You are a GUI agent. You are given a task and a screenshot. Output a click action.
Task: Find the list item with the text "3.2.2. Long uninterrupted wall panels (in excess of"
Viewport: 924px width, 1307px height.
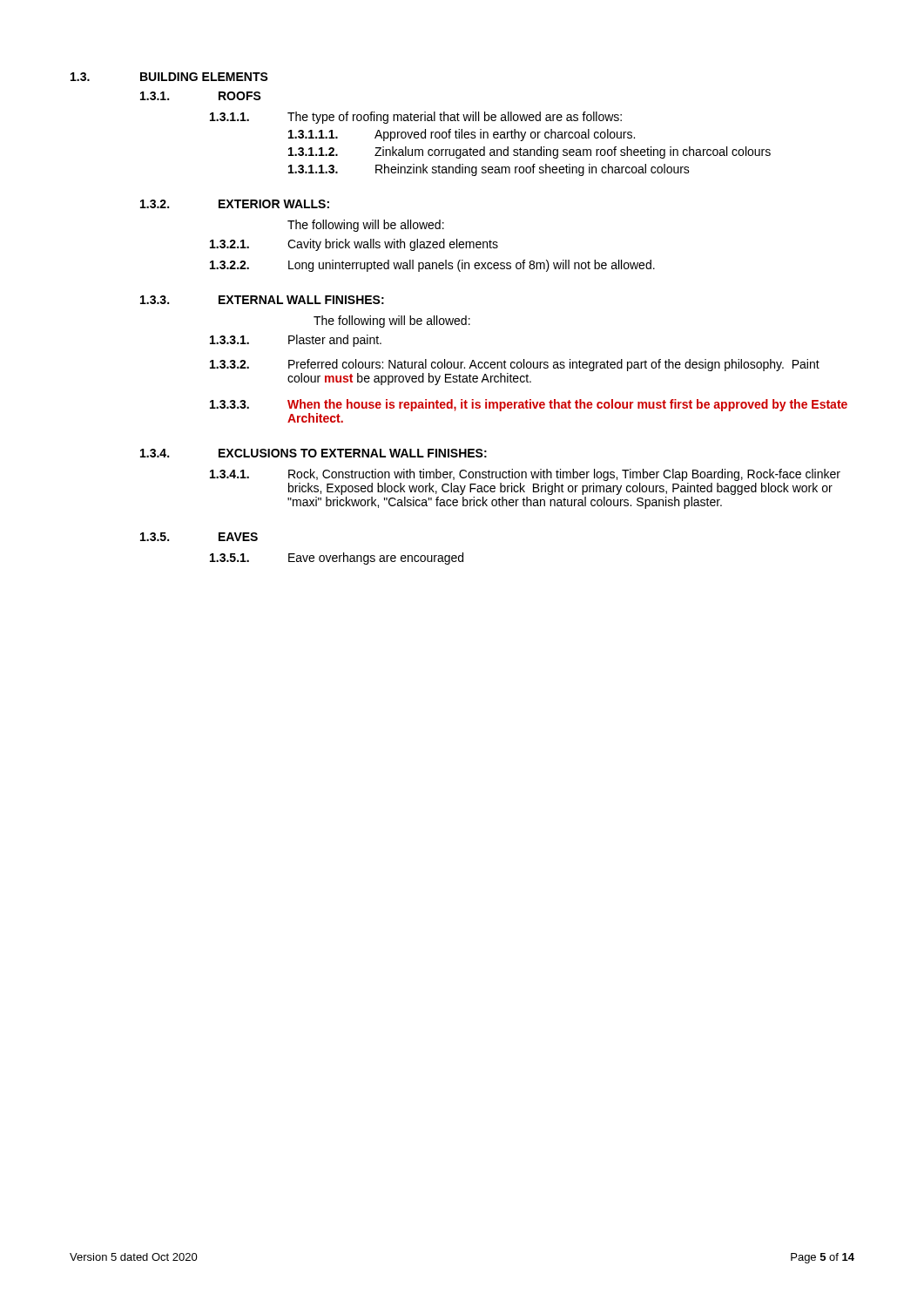click(532, 265)
